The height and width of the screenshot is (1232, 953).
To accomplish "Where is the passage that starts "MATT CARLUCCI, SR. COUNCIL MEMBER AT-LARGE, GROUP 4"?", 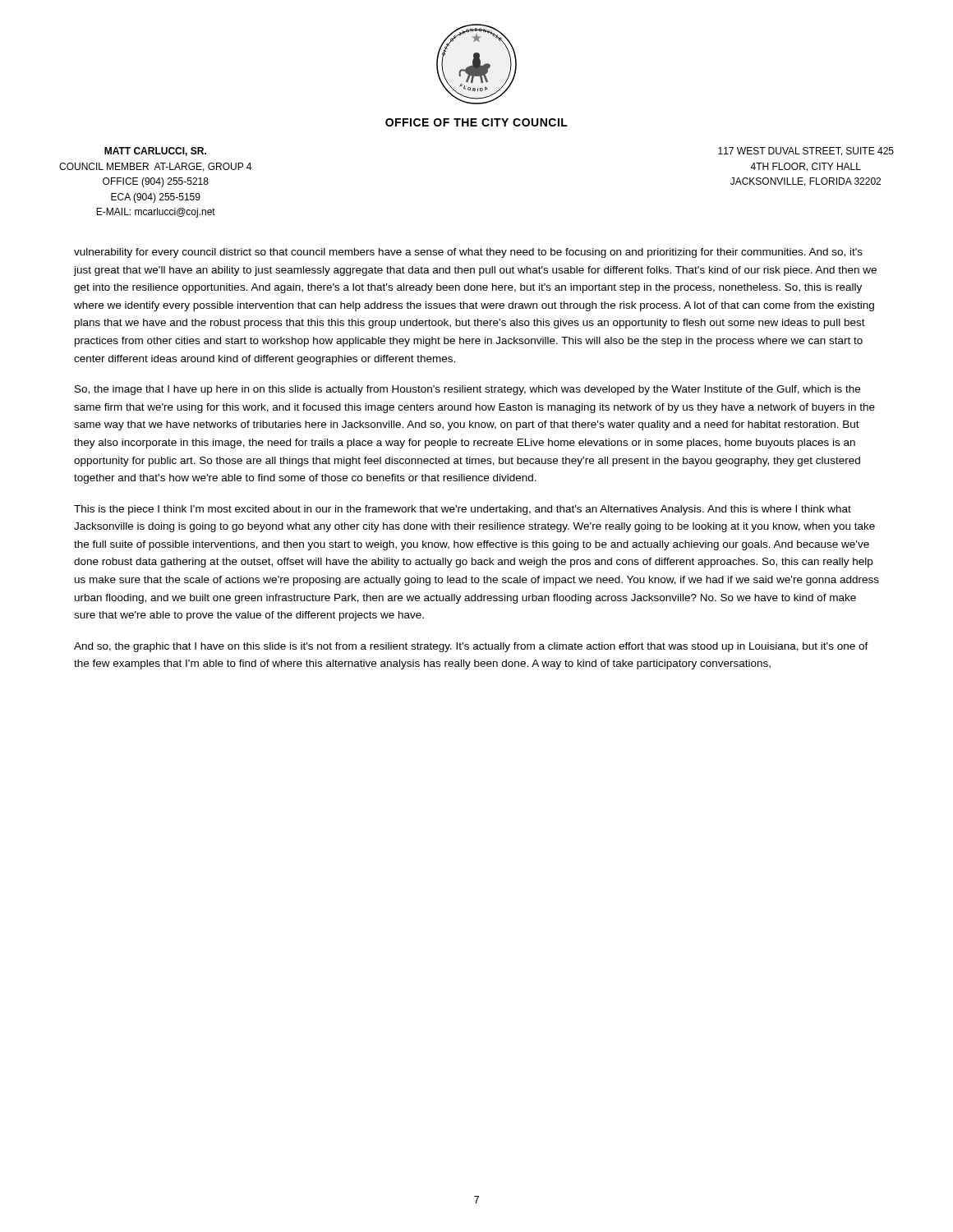I will pyautogui.click(x=155, y=182).
